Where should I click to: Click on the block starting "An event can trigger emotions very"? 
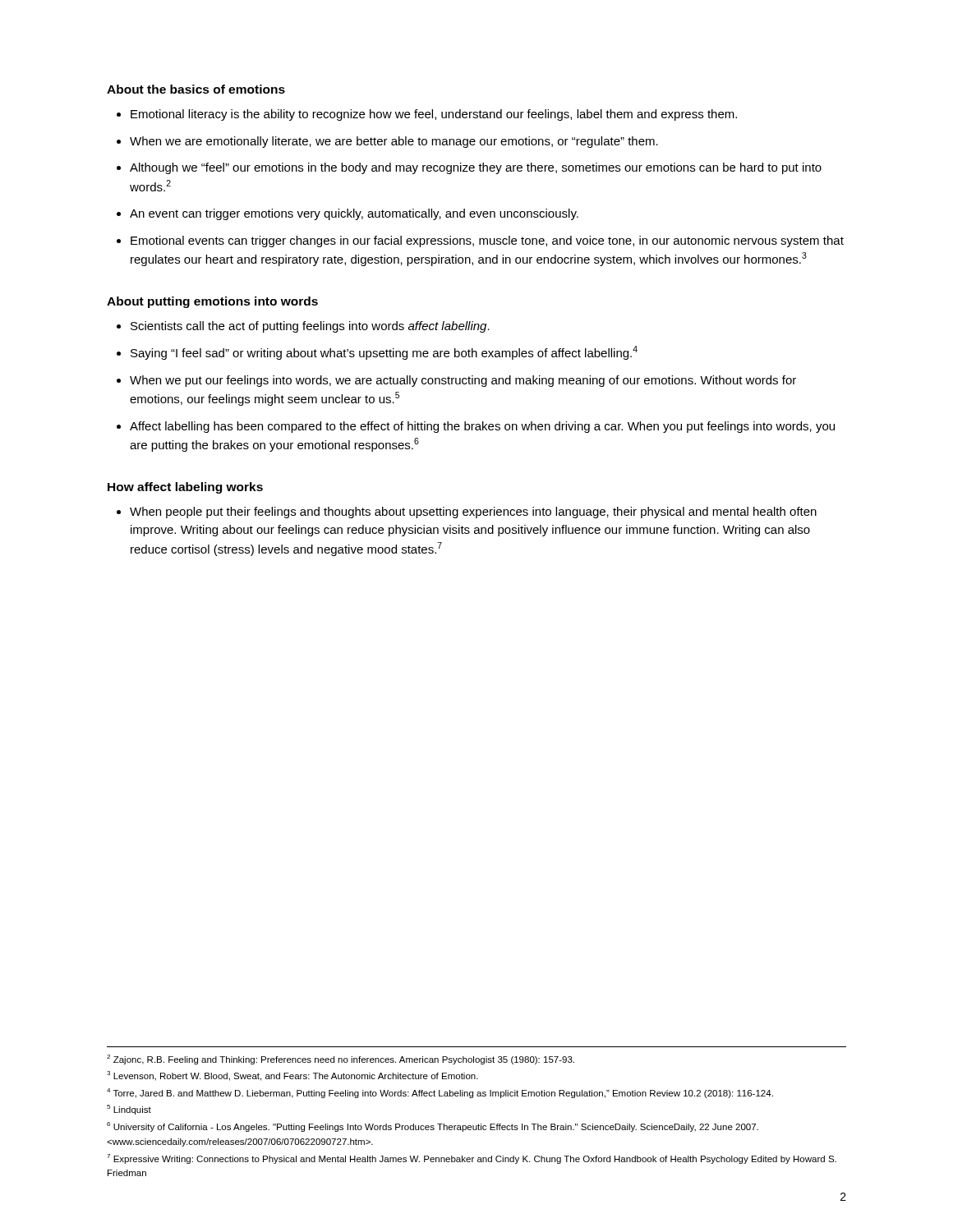[x=354, y=213]
